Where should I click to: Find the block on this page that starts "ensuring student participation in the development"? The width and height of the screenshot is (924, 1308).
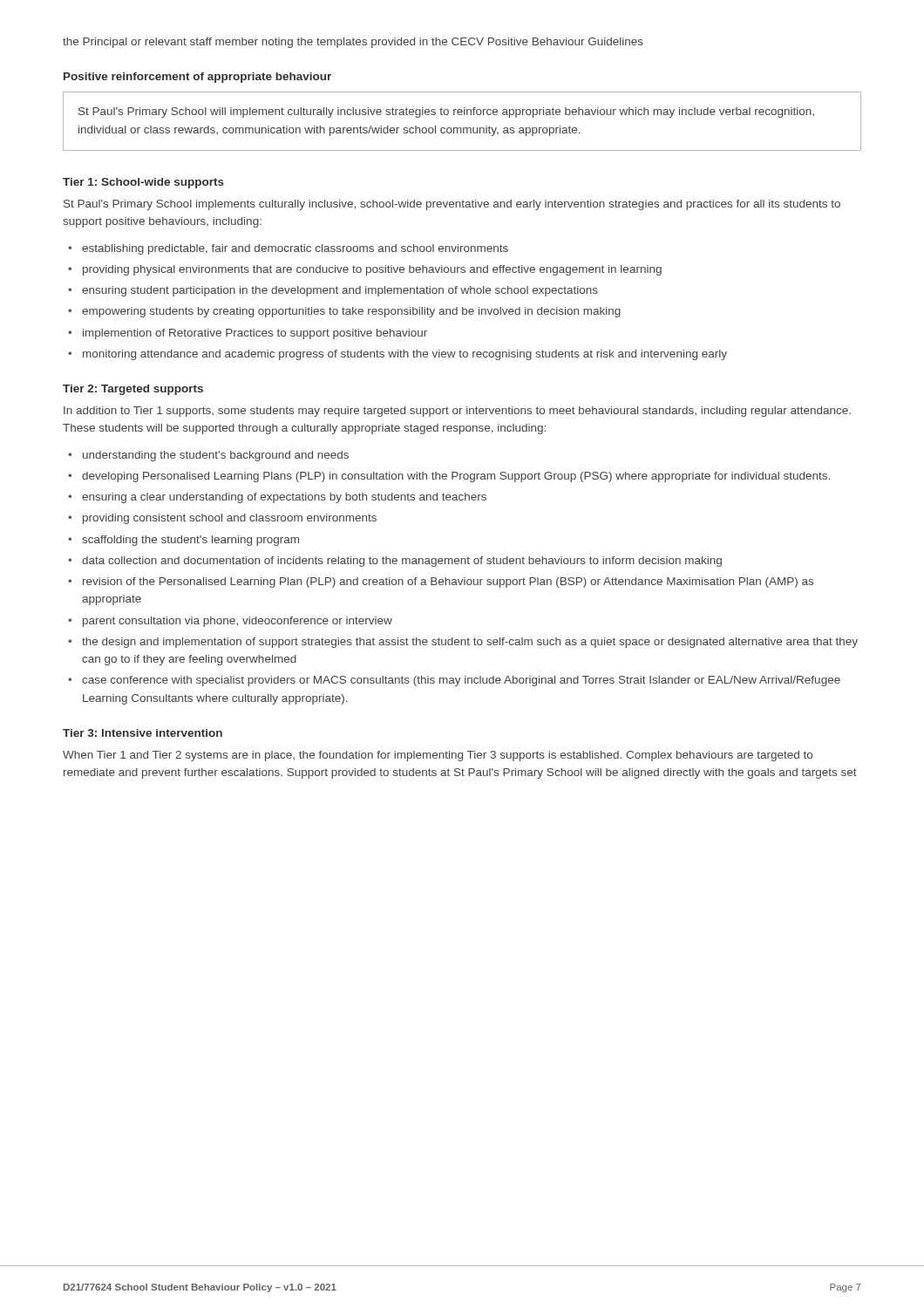(340, 290)
